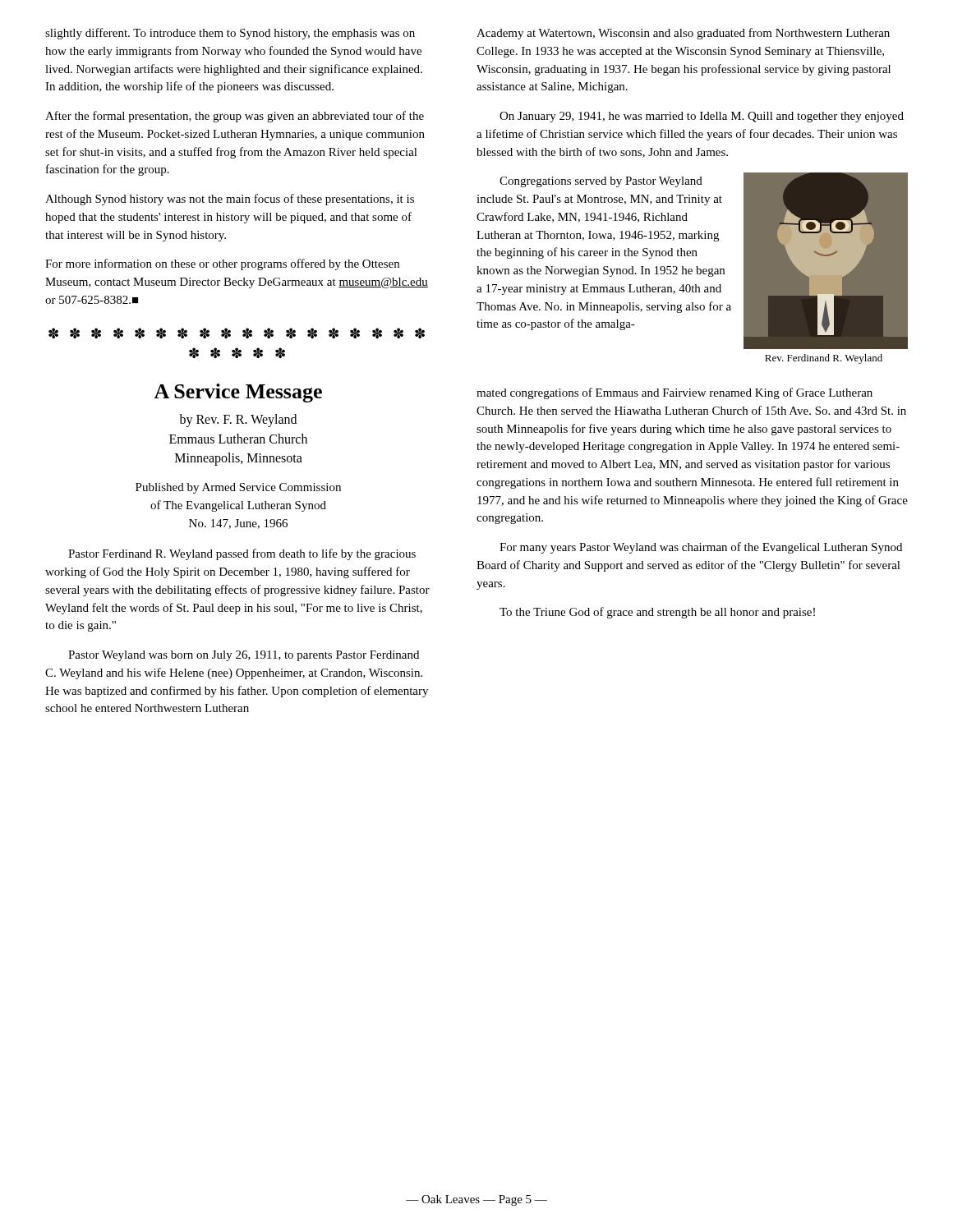Locate the region starting "After the formal presentation, the group"
953x1232 pixels.
pos(238,143)
